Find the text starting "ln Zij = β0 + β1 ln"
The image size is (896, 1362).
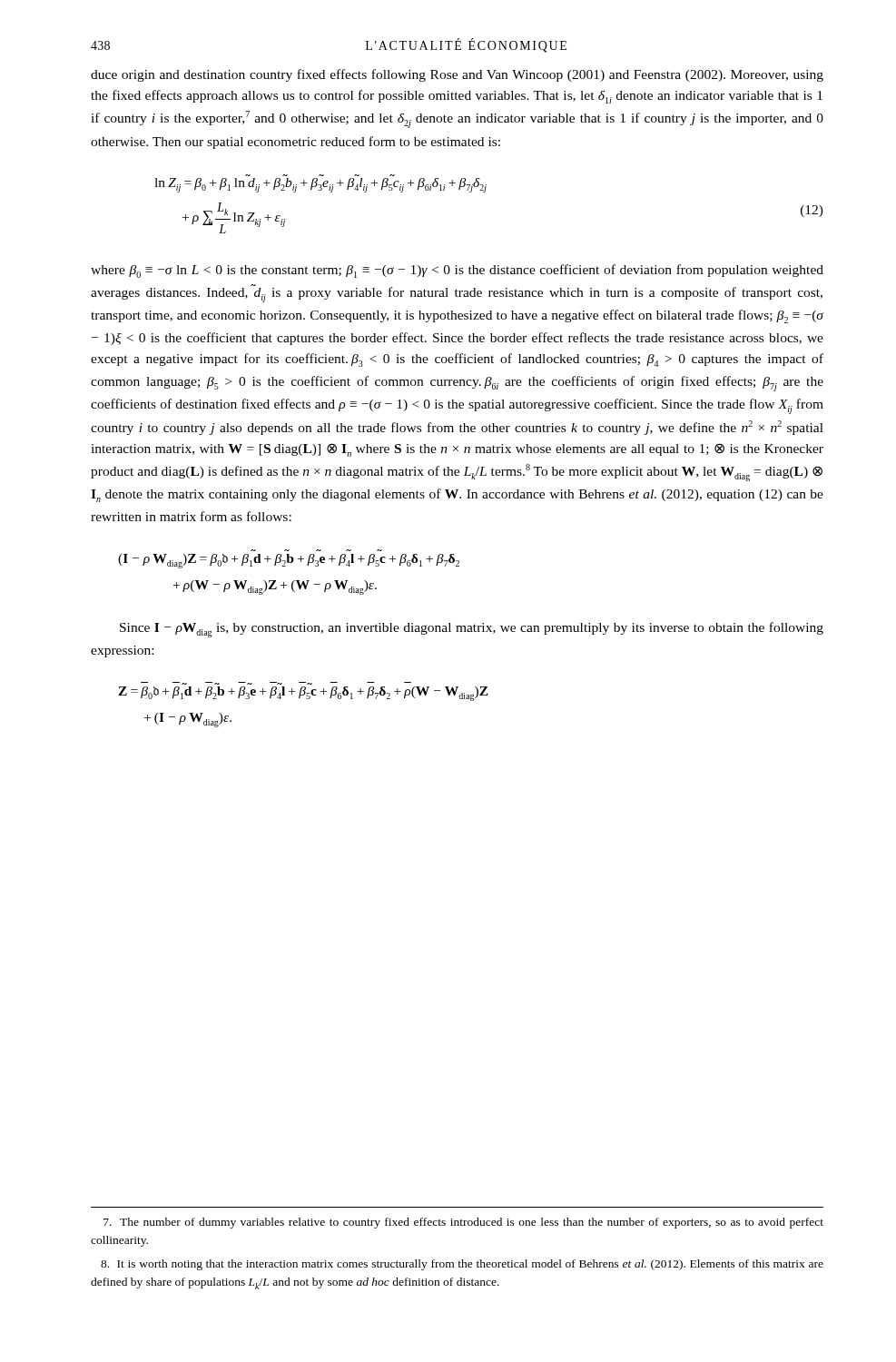(320, 185)
